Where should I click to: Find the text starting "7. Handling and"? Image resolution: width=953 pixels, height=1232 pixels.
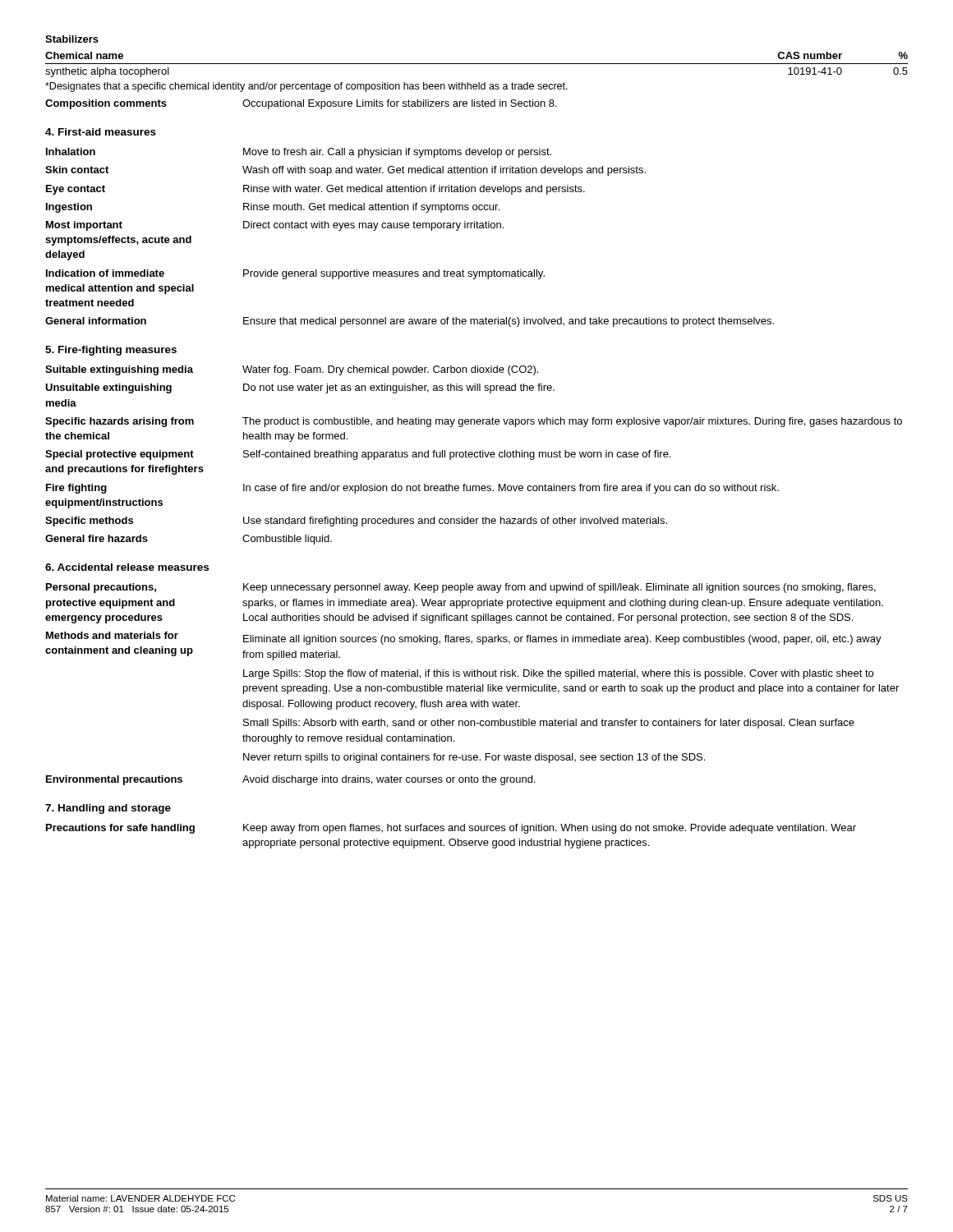coord(108,808)
